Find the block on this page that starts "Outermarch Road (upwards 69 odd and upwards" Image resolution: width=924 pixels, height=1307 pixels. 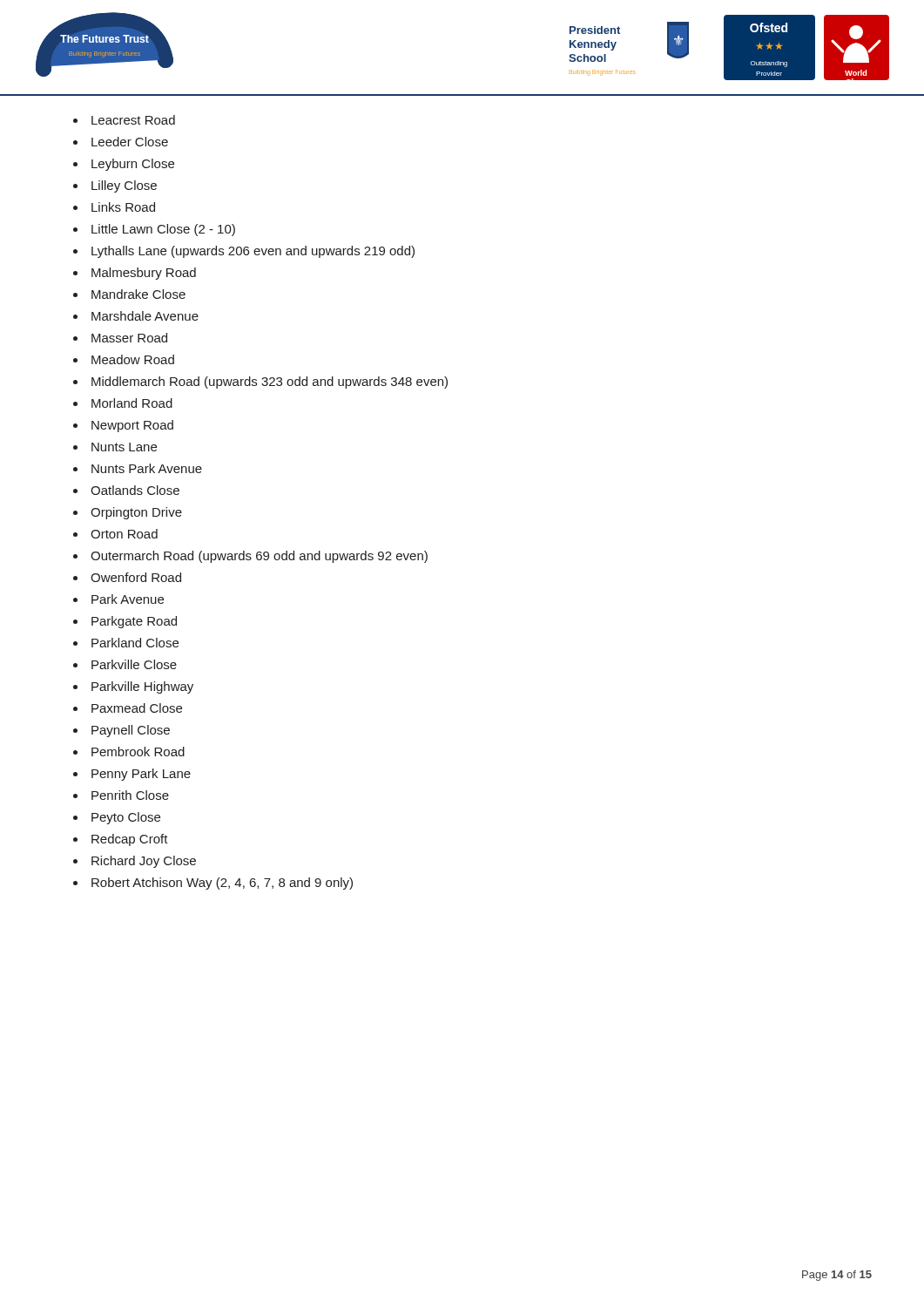coord(259,555)
